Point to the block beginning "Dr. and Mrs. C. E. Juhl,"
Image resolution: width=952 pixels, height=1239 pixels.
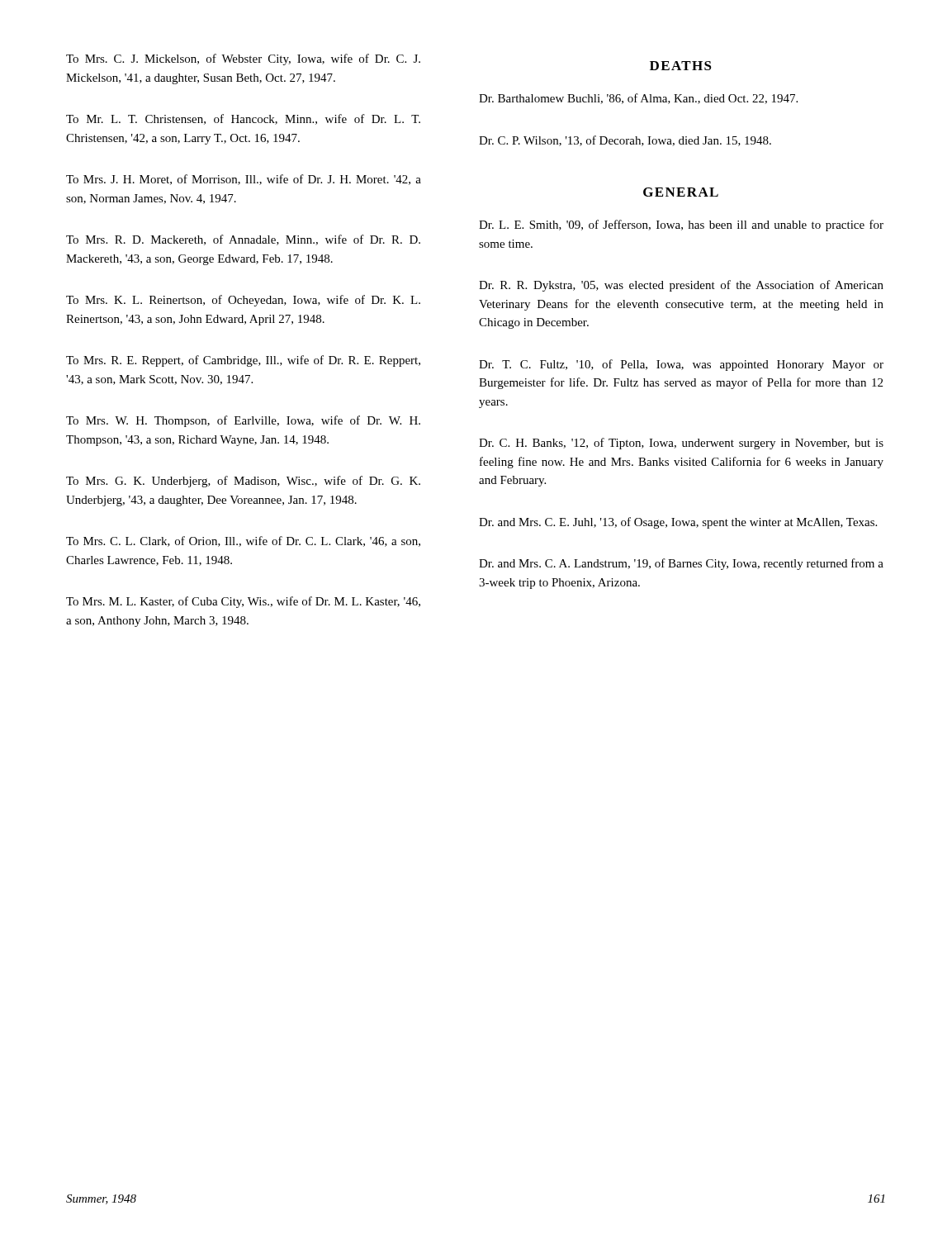pyautogui.click(x=678, y=522)
